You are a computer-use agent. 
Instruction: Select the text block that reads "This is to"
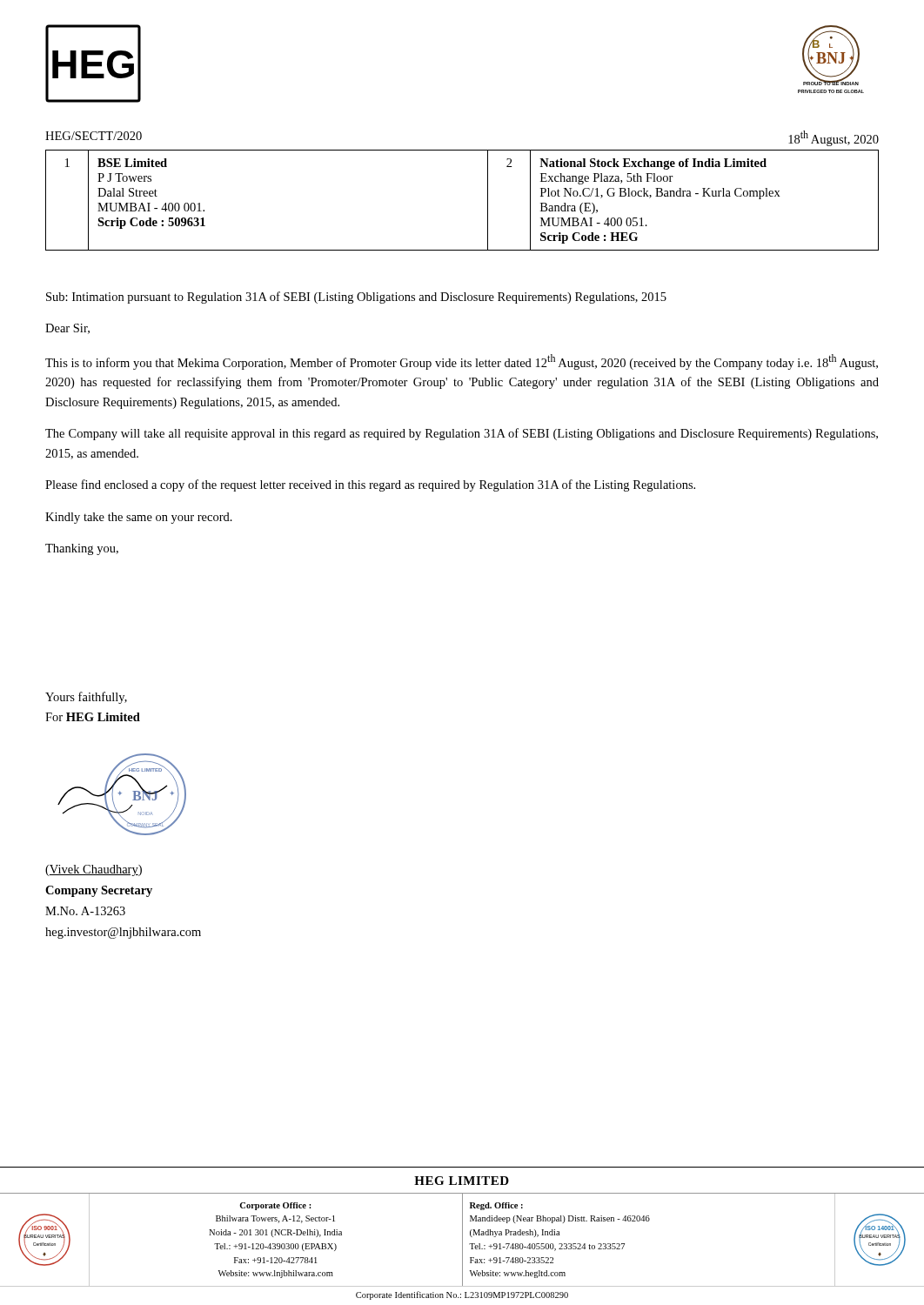pyautogui.click(x=462, y=381)
